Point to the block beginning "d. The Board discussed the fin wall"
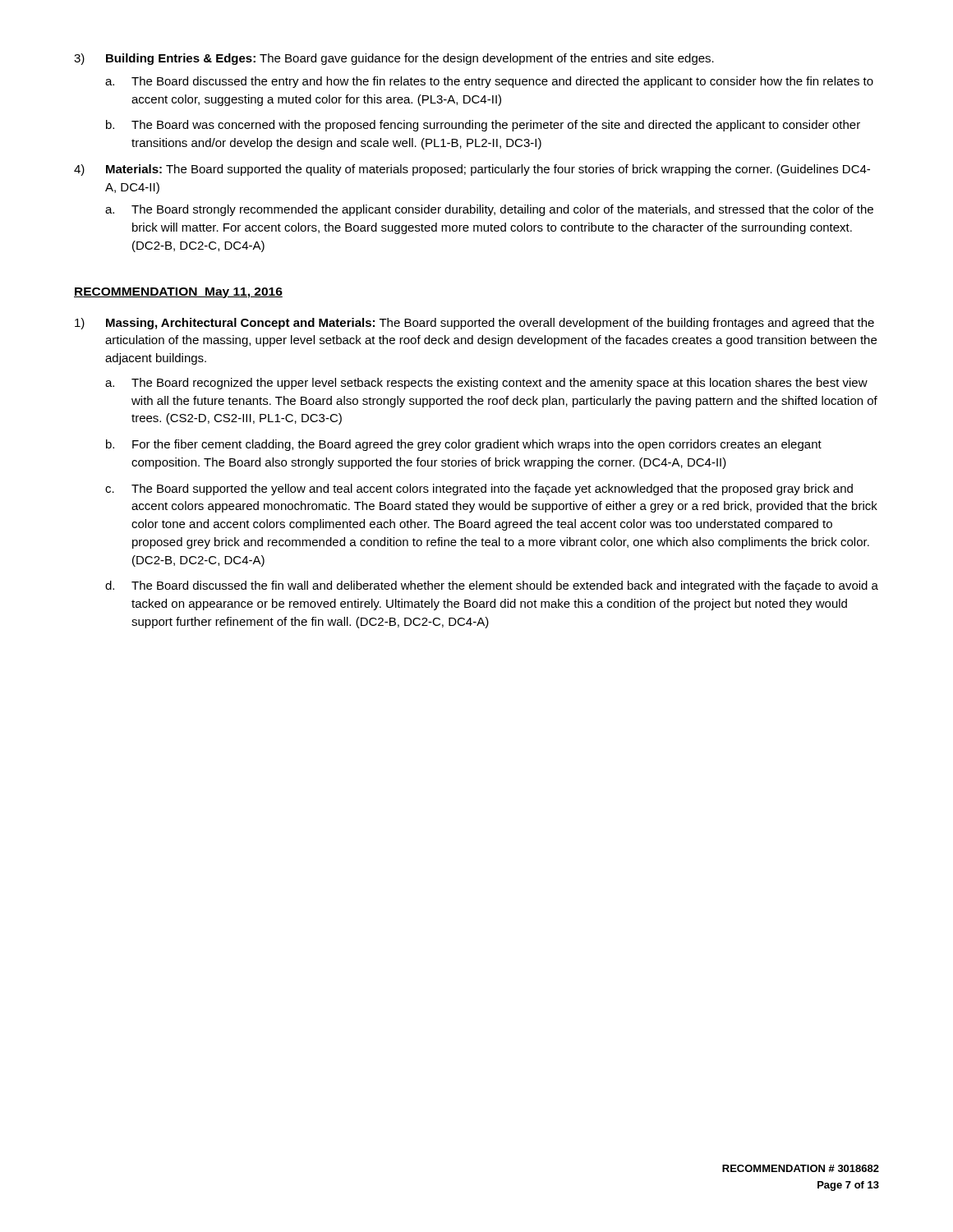 coord(492,604)
